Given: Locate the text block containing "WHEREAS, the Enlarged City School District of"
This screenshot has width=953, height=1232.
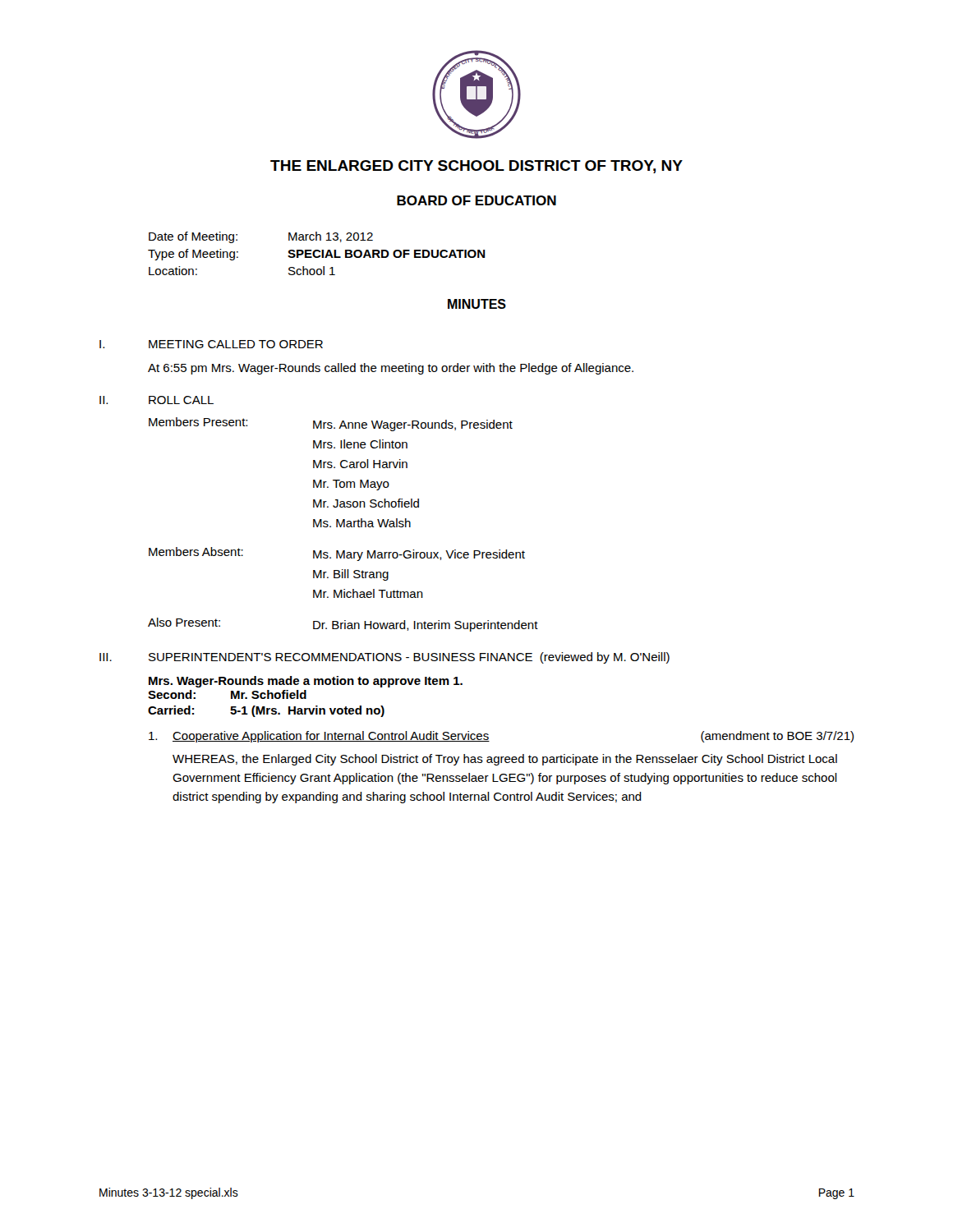Looking at the screenshot, I should tap(505, 777).
